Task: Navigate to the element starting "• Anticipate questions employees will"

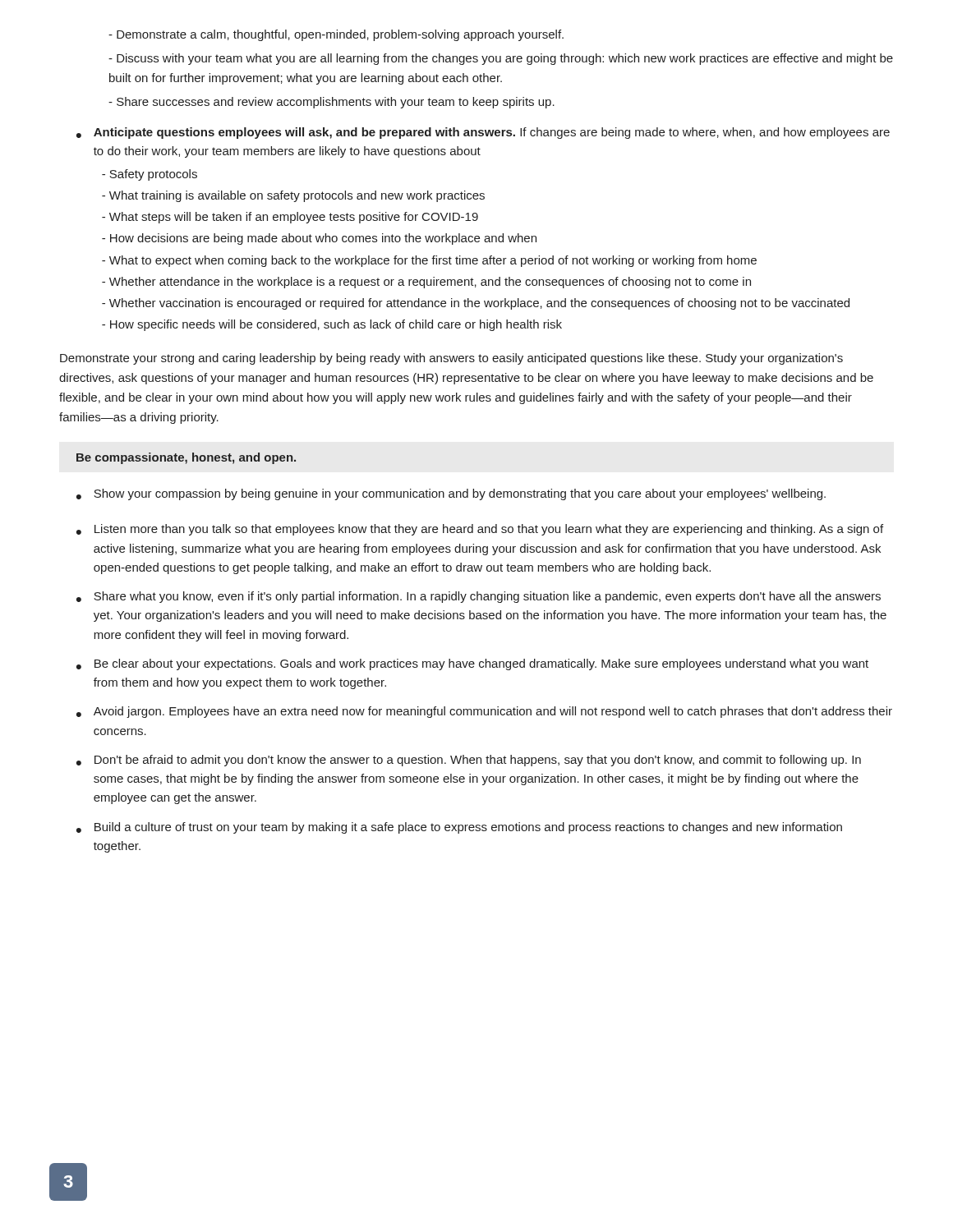Action: (485, 229)
